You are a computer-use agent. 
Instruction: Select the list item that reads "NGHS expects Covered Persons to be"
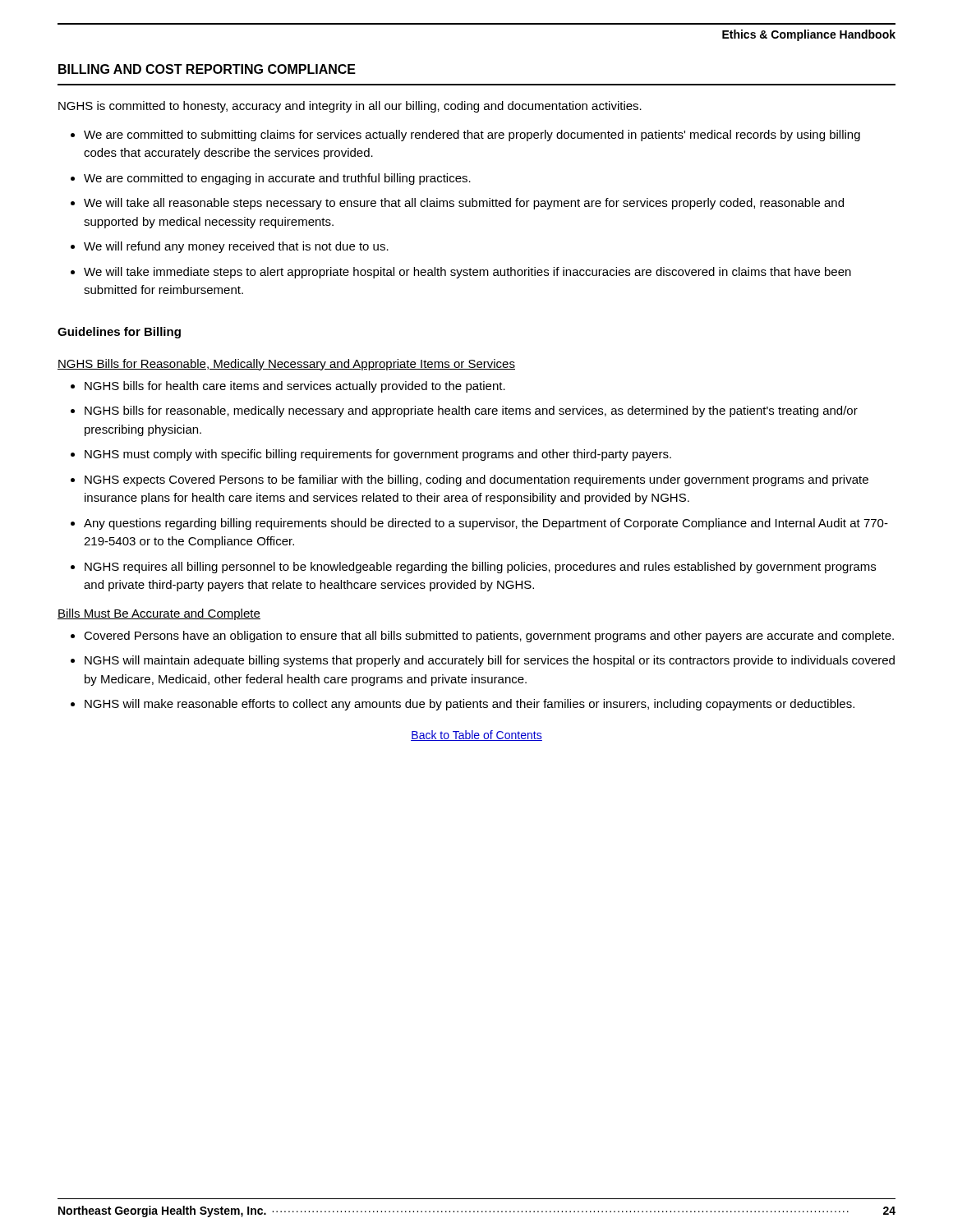[476, 488]
